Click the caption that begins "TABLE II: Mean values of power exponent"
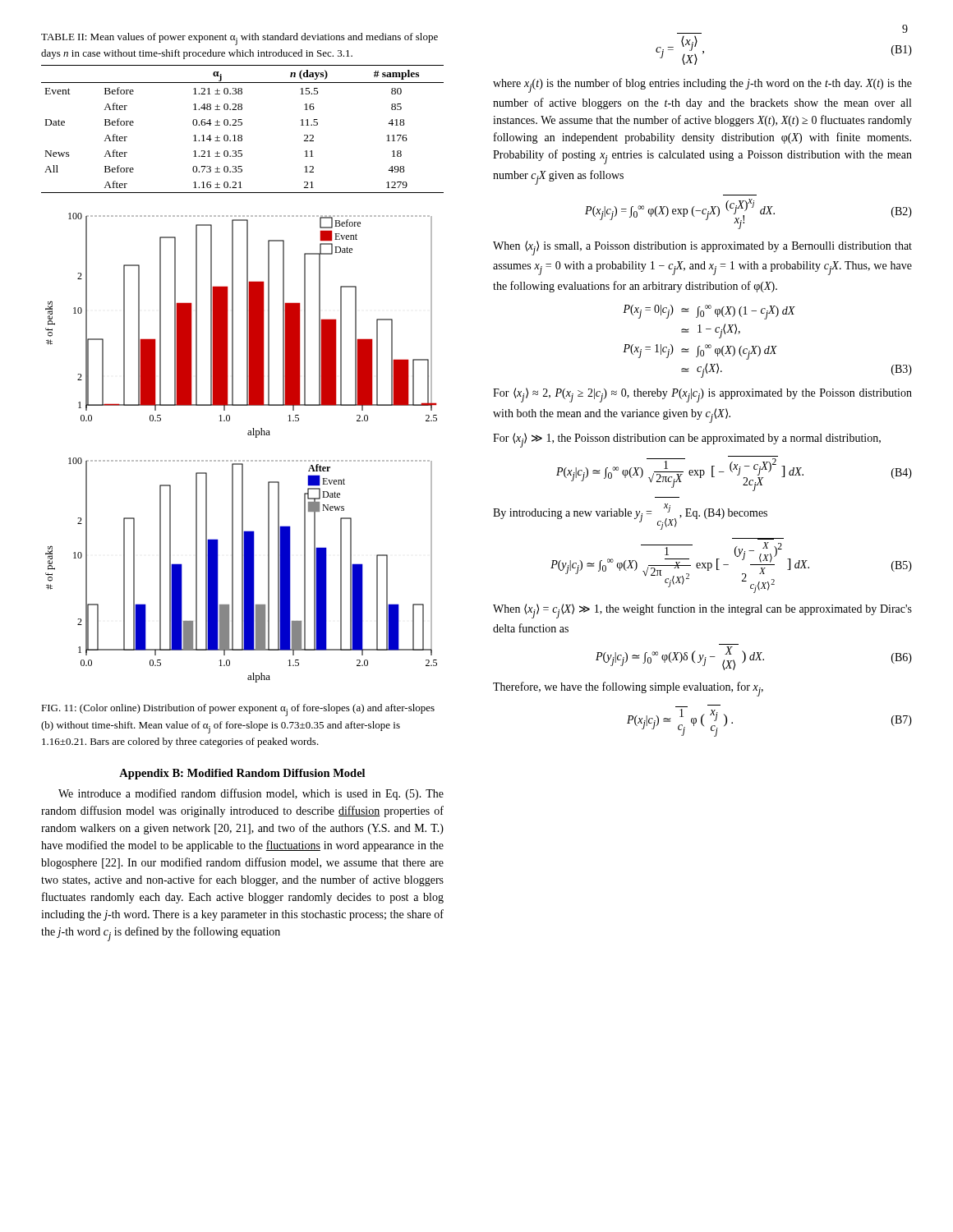953x1232 pixels. point(240,45)
